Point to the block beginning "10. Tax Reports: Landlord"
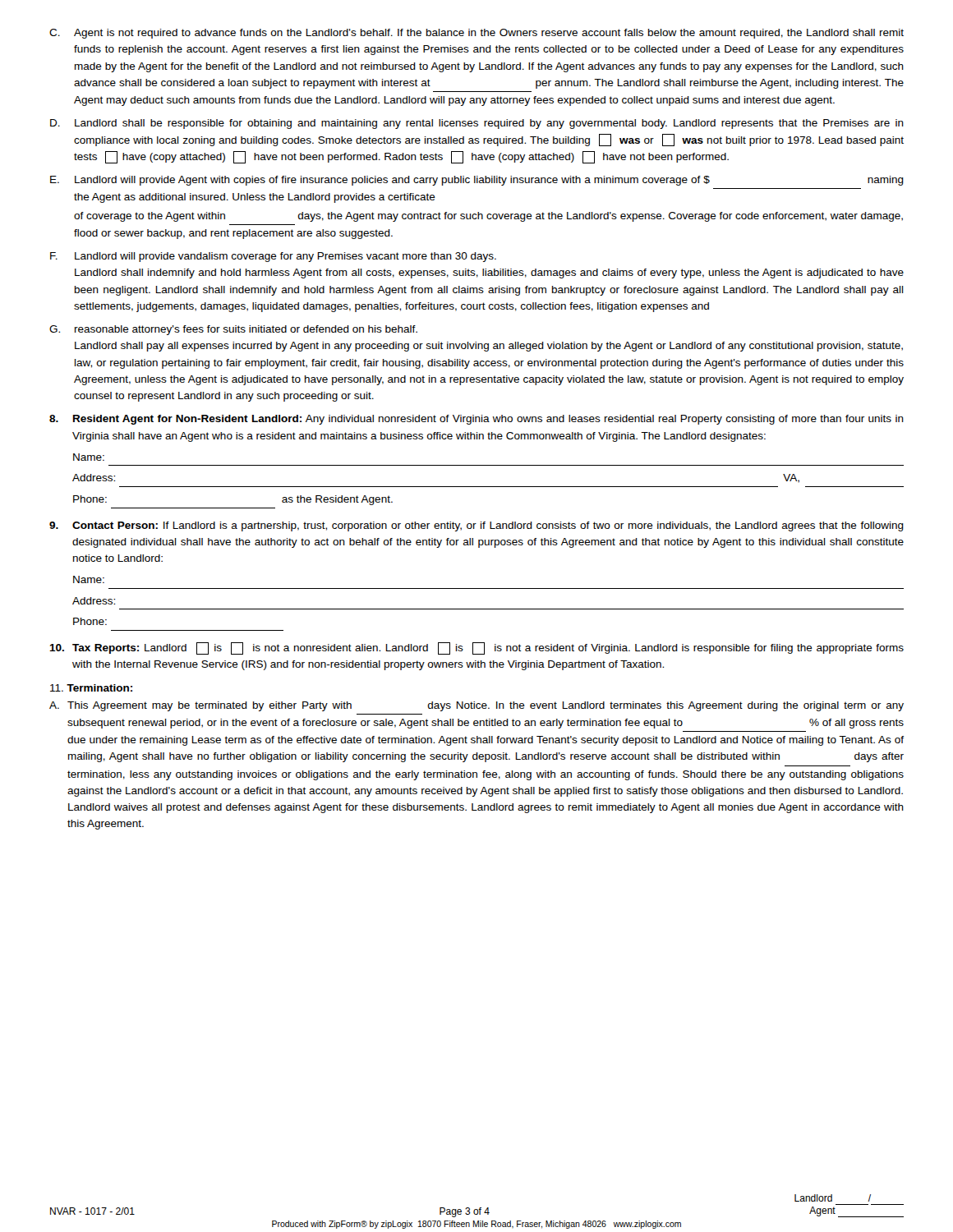Image resolution: width=953 pixels, height=1232 pixels. (x=476, y=657)
